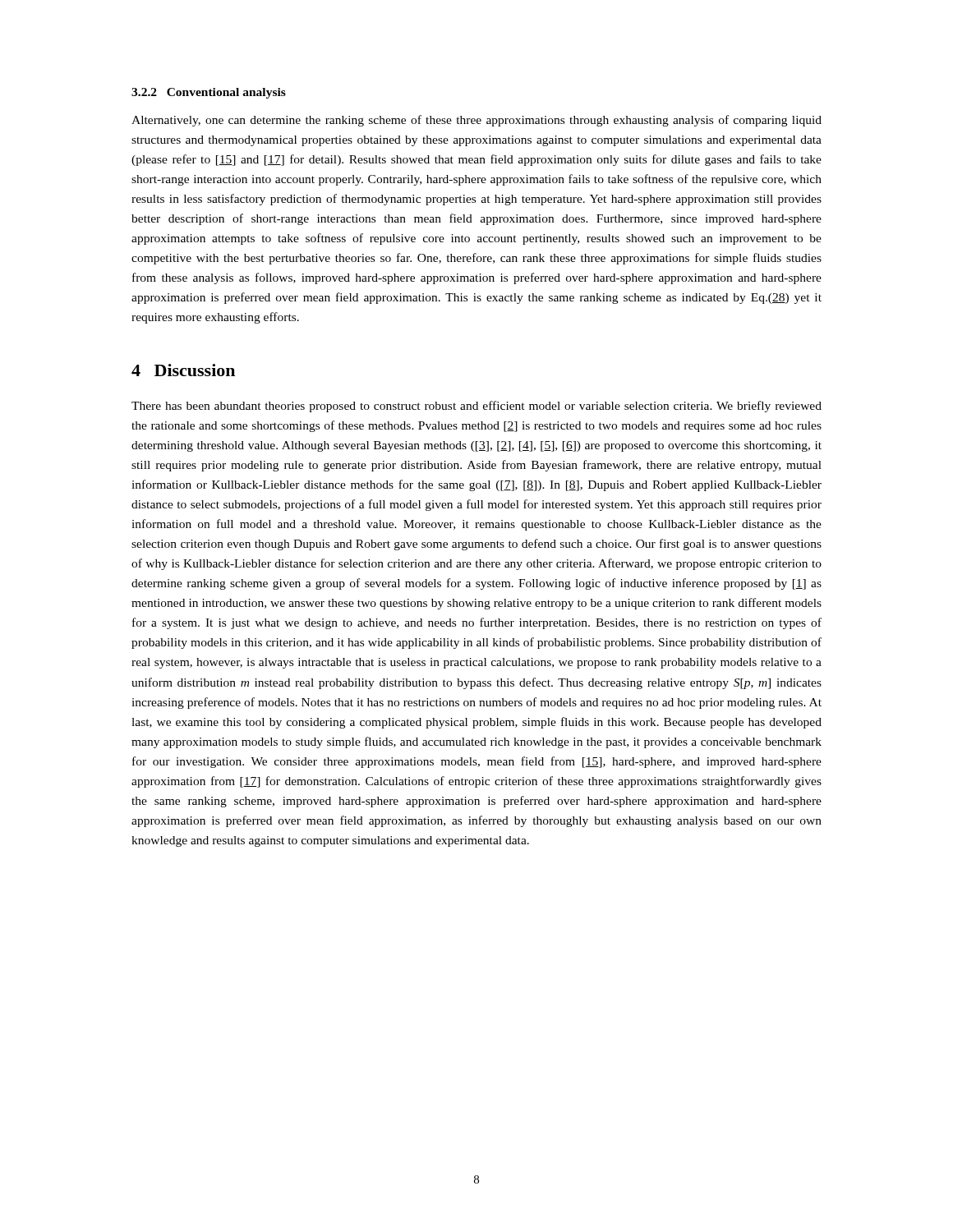
Task: Find the section header that reads "3.2.2 Conventional analysis"
Action: [209, 92]
